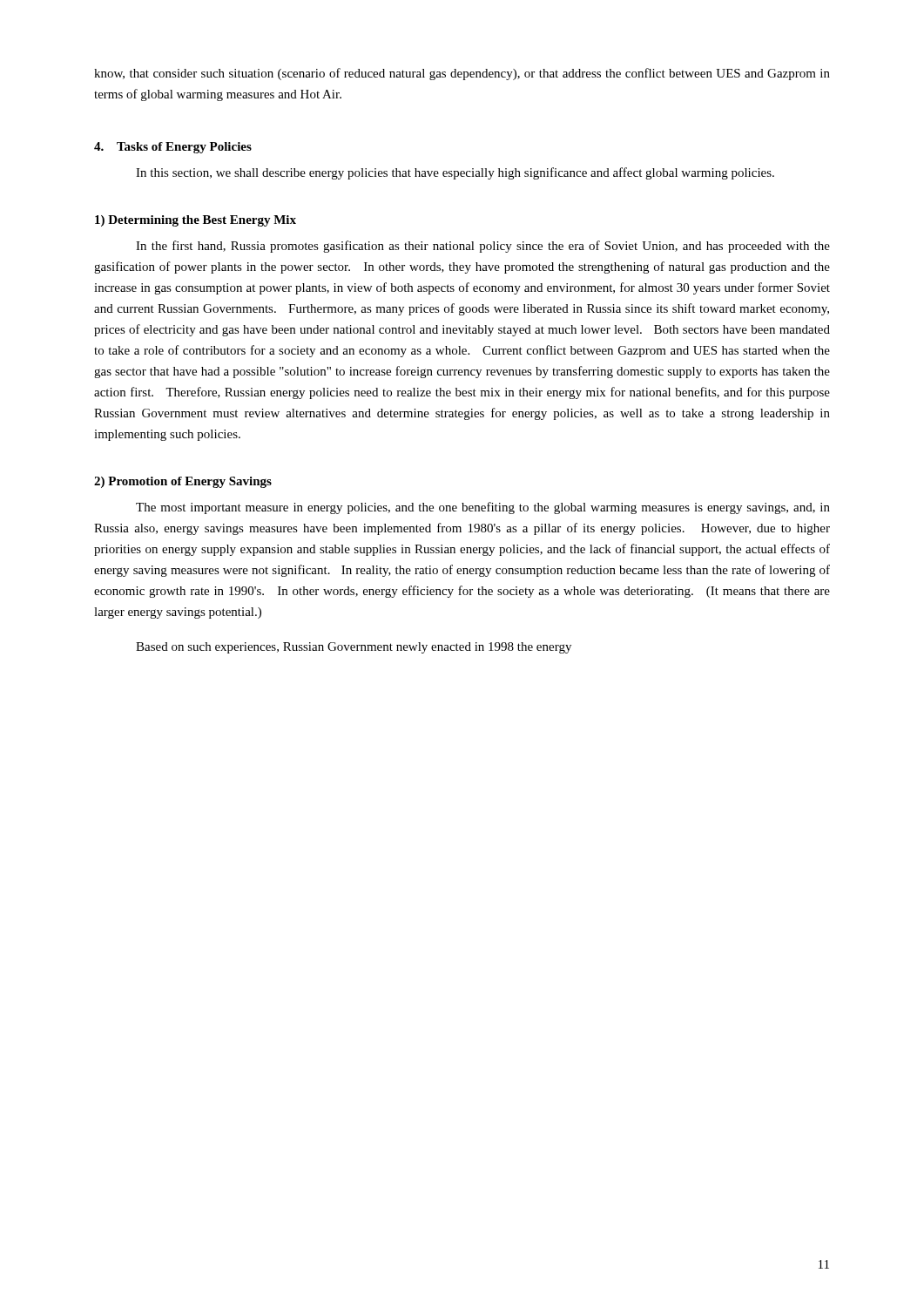Select the section header containing "1) Determining the Best Energy Mix"

tap(196, 221)
